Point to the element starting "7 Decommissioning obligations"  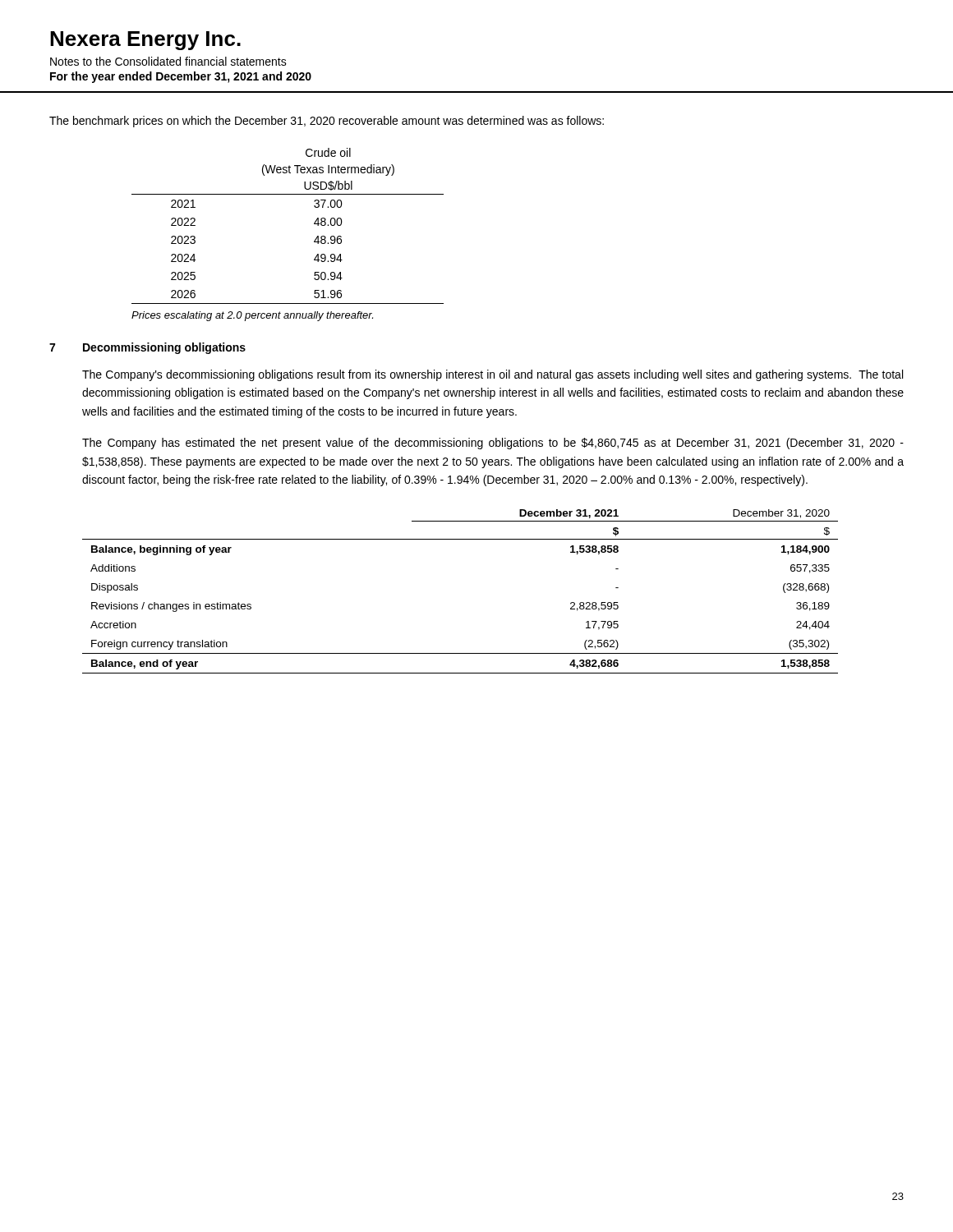coord(148,347)
